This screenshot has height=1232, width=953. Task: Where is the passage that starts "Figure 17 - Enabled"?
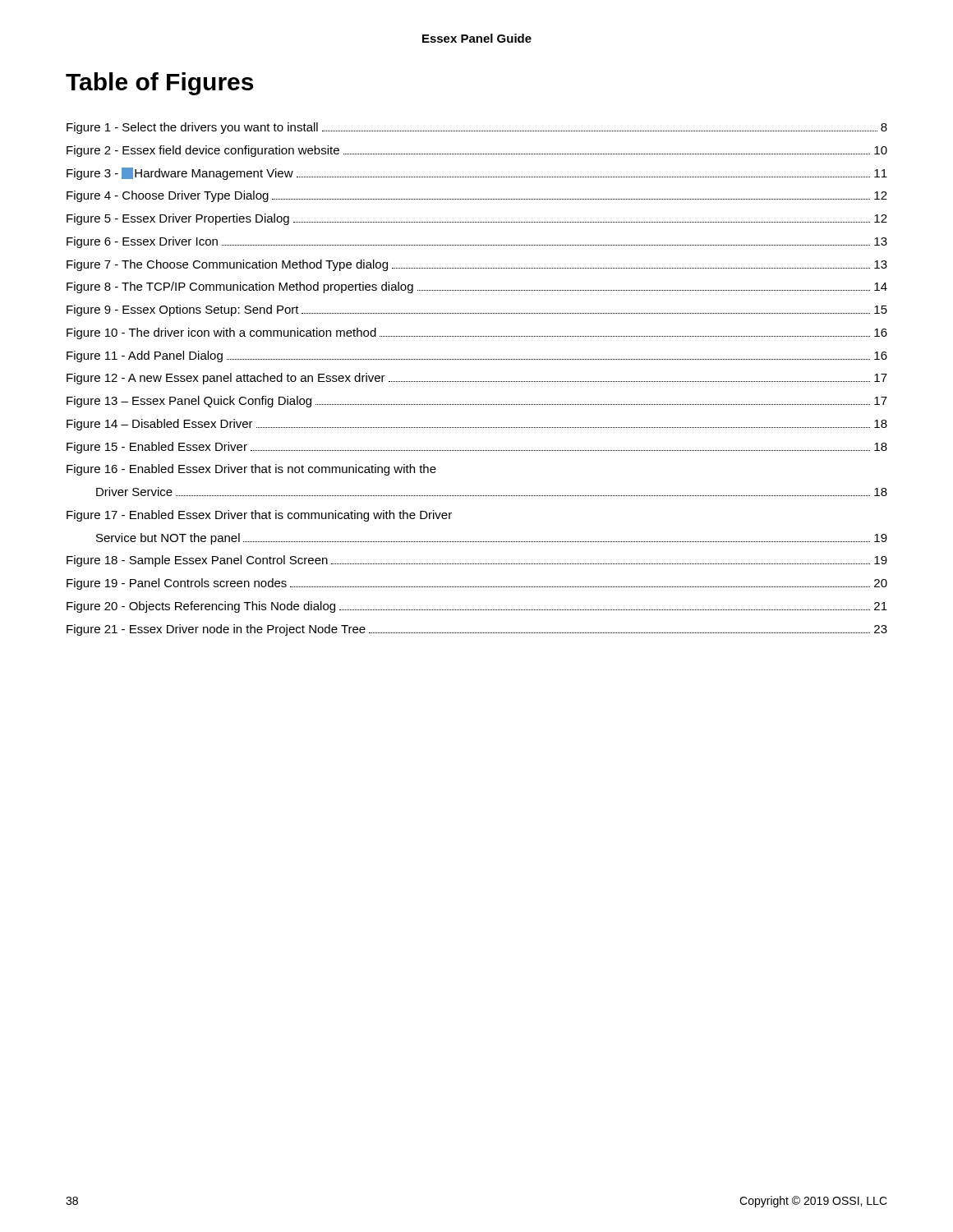coord(259,516)
